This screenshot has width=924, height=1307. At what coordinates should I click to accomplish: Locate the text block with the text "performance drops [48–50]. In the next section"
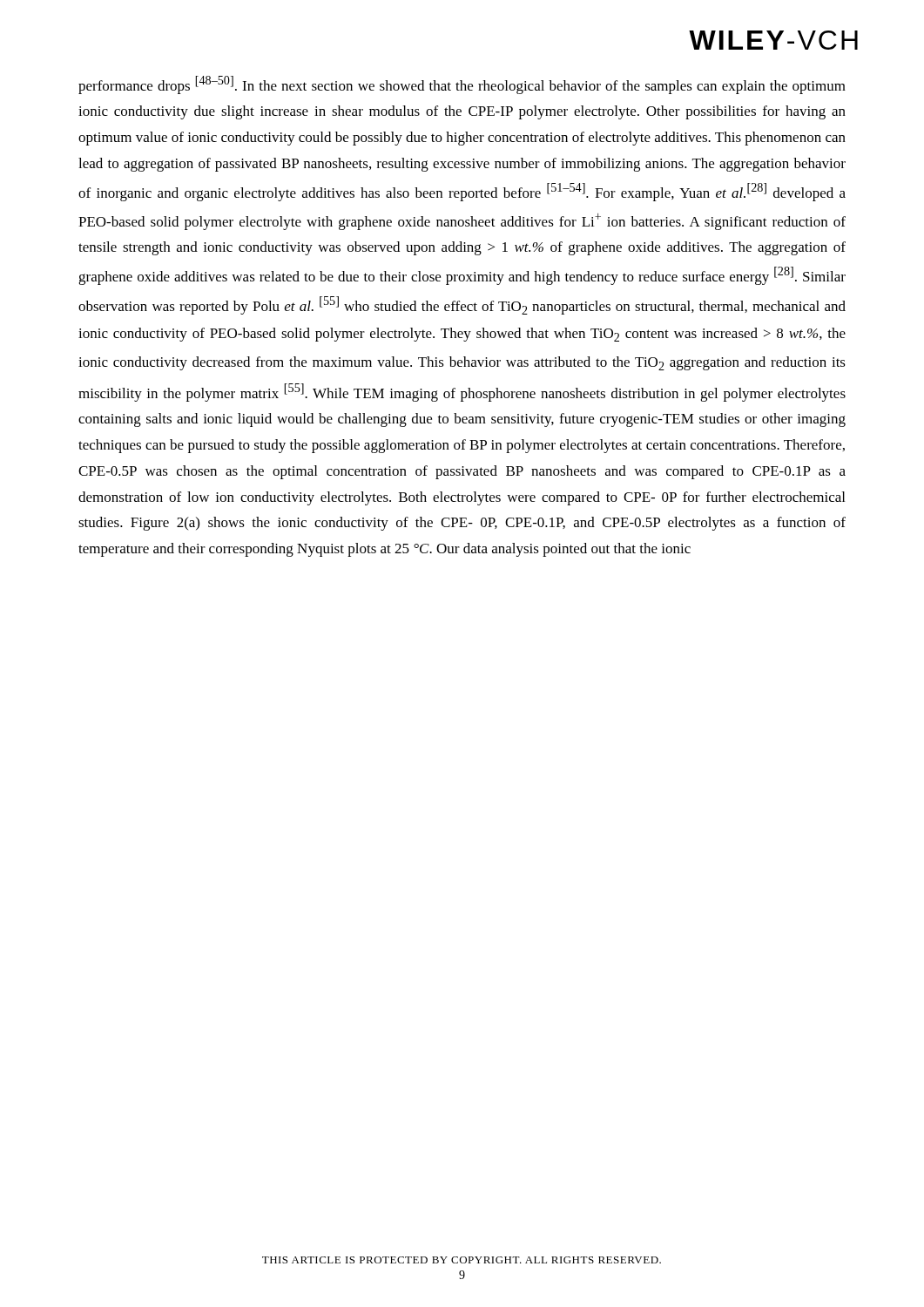click(462, 315)
